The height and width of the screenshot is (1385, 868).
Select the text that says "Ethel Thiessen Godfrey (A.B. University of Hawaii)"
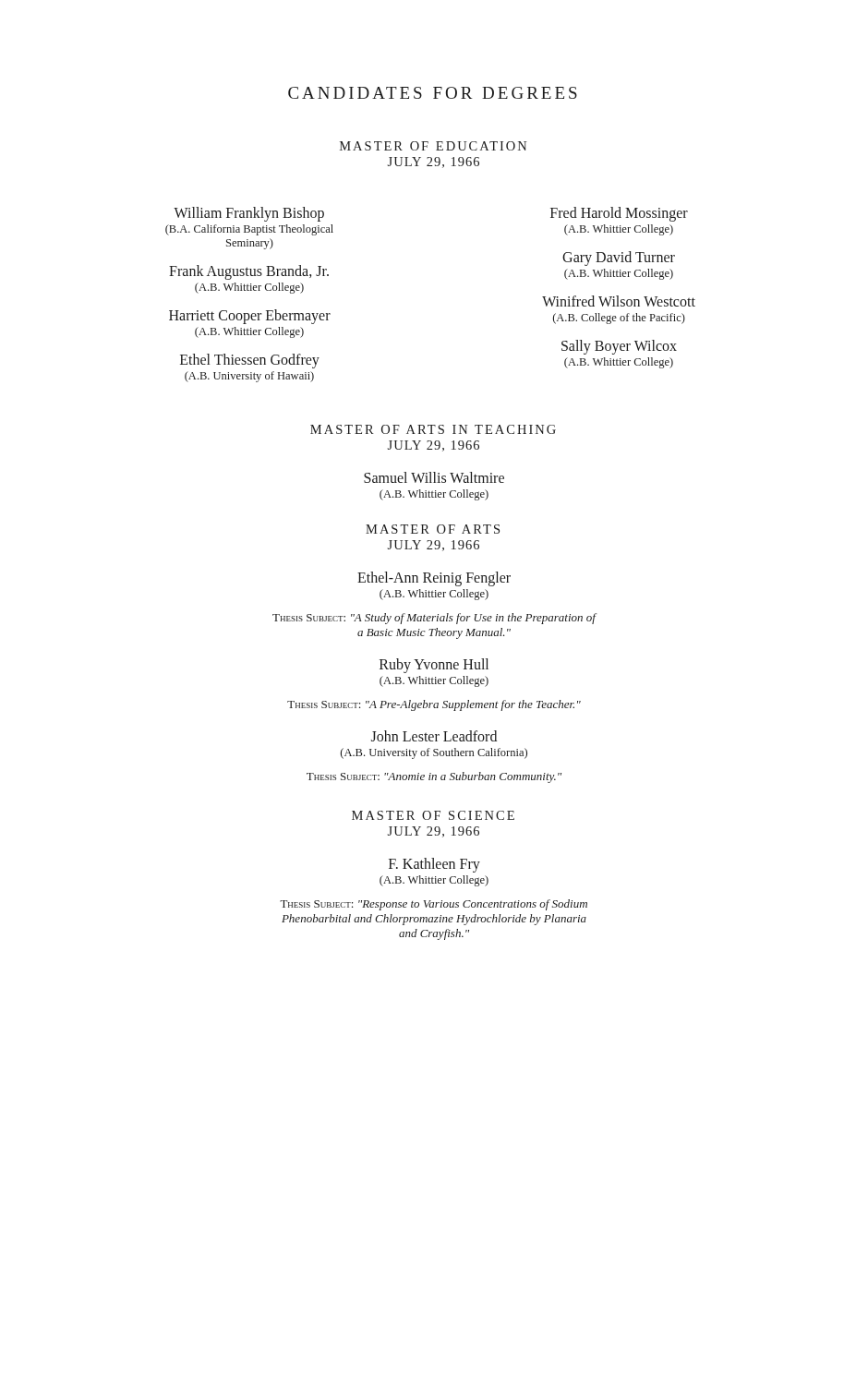click(x=249, y=368)
